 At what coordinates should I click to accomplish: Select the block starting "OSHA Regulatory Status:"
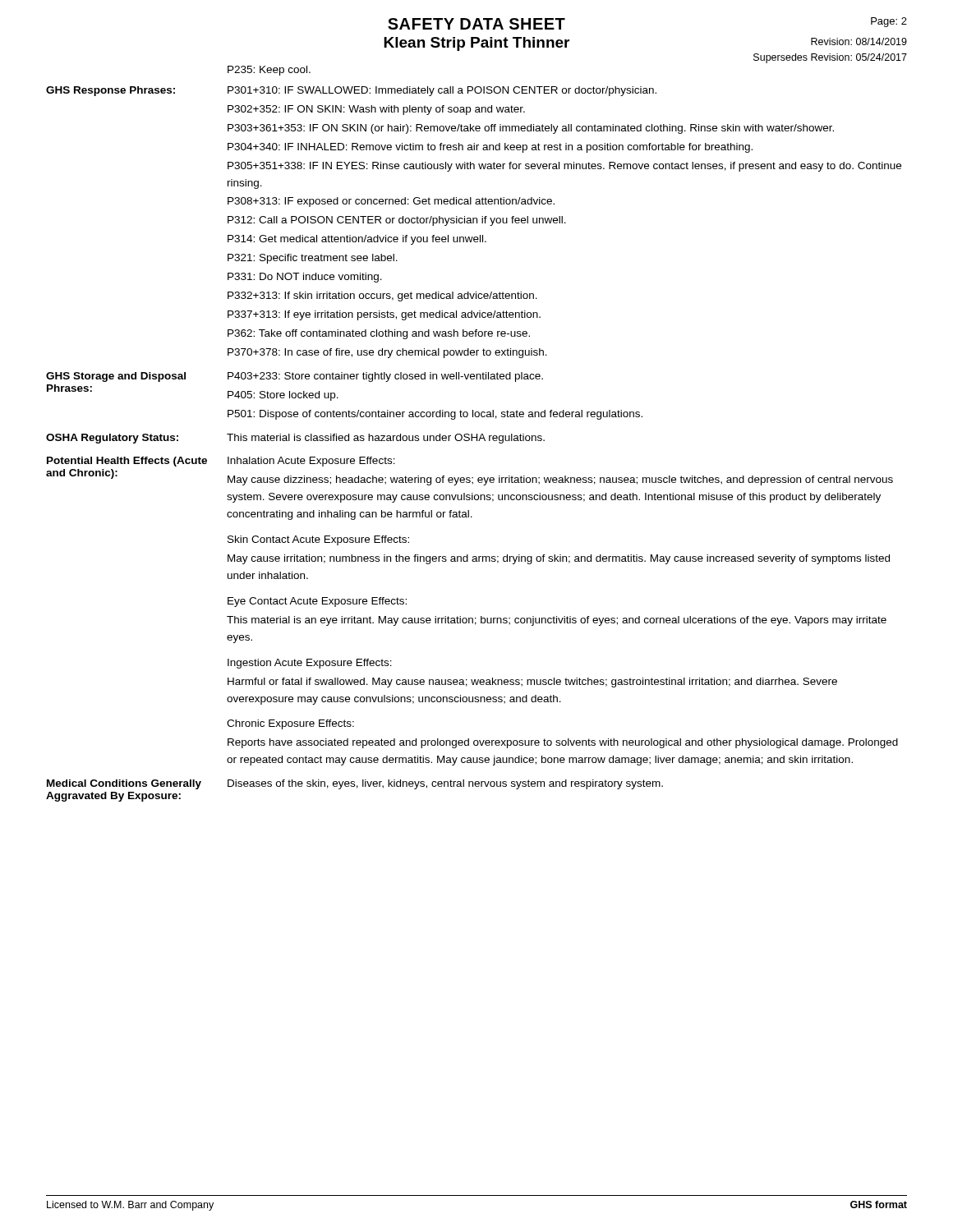(x=113, y=437)
